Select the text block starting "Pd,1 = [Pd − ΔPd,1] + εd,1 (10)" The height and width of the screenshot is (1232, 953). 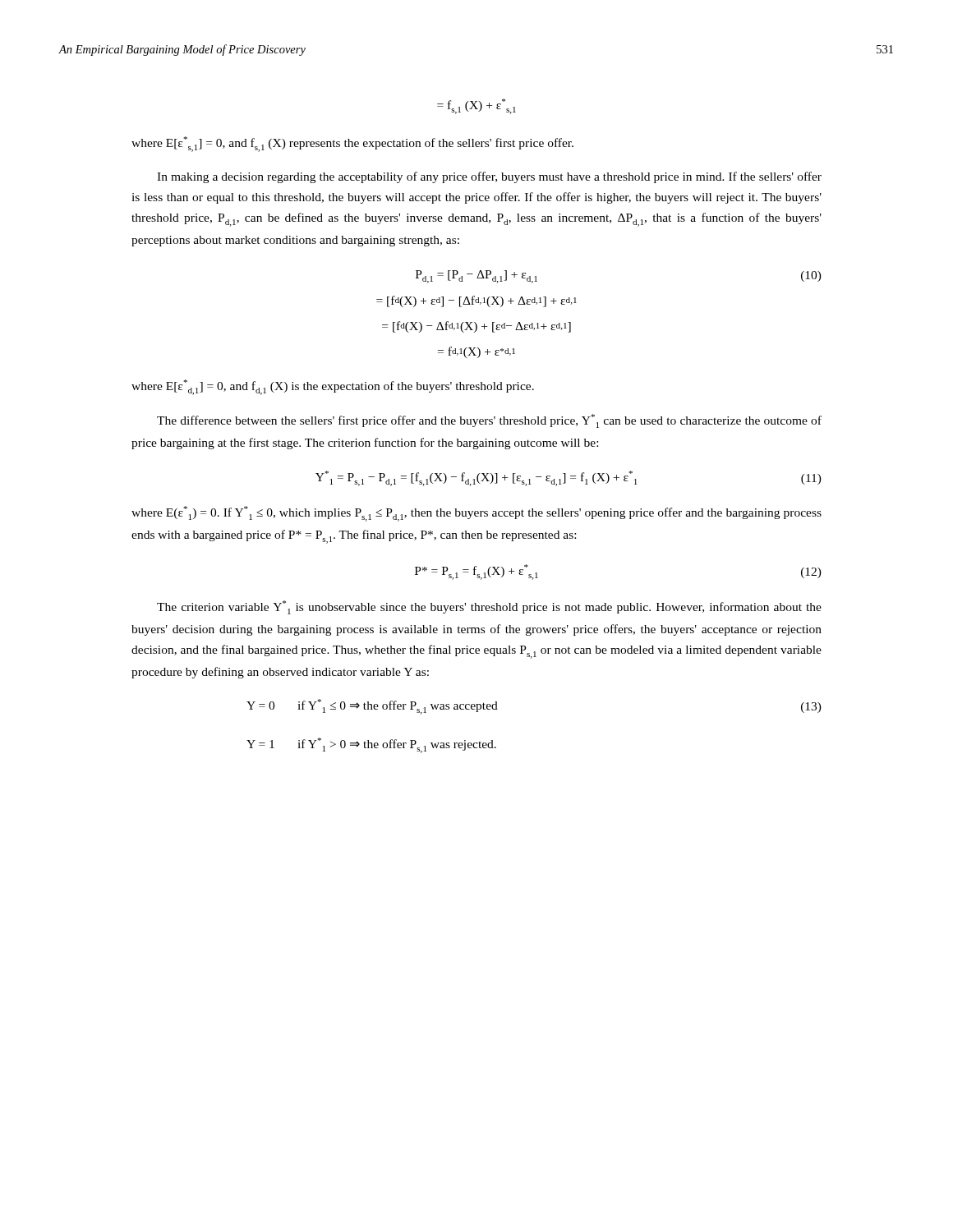476,313
